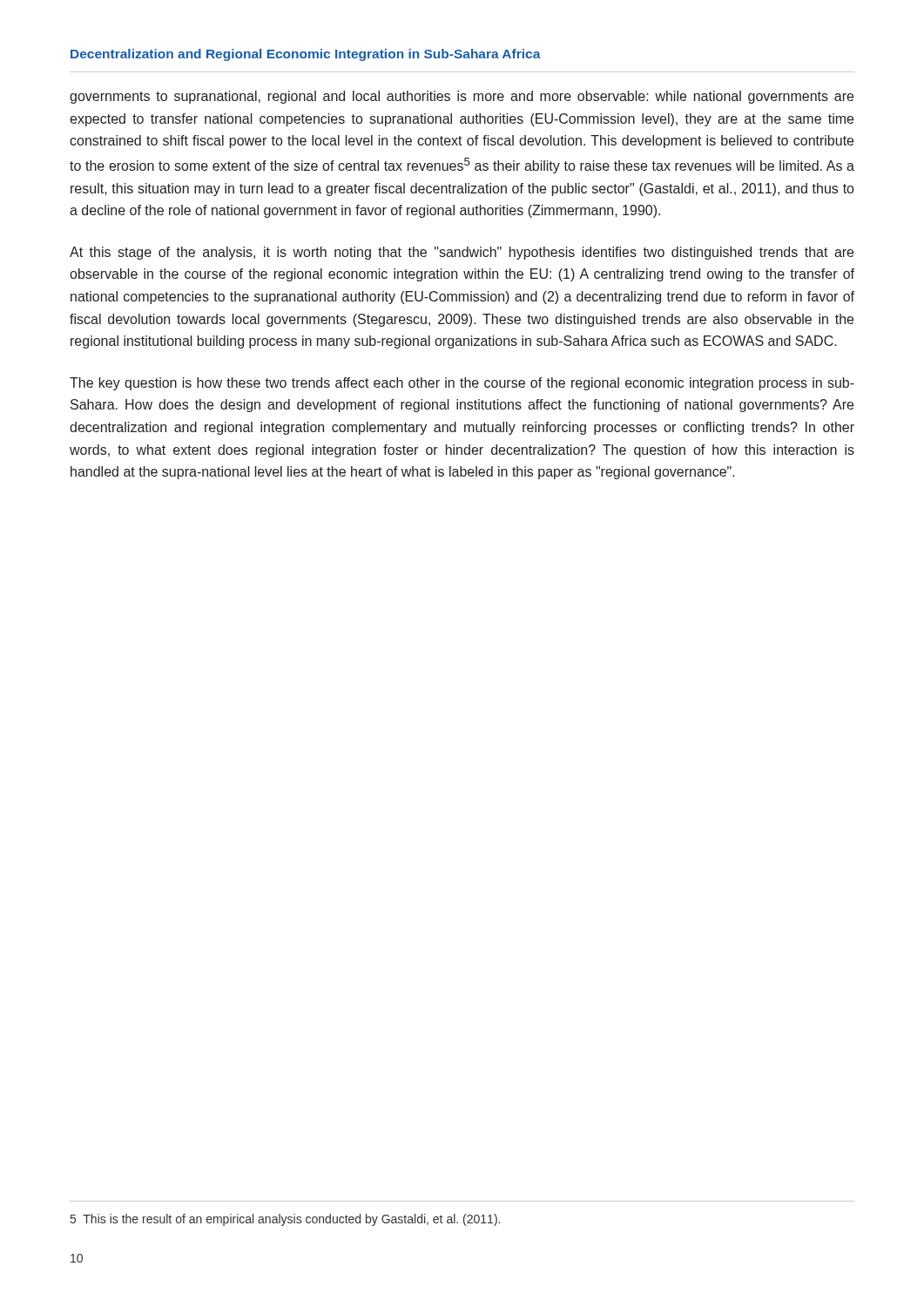
Task: Point to the block beginning "The key question is how"
Action: (x=462, y=427)
